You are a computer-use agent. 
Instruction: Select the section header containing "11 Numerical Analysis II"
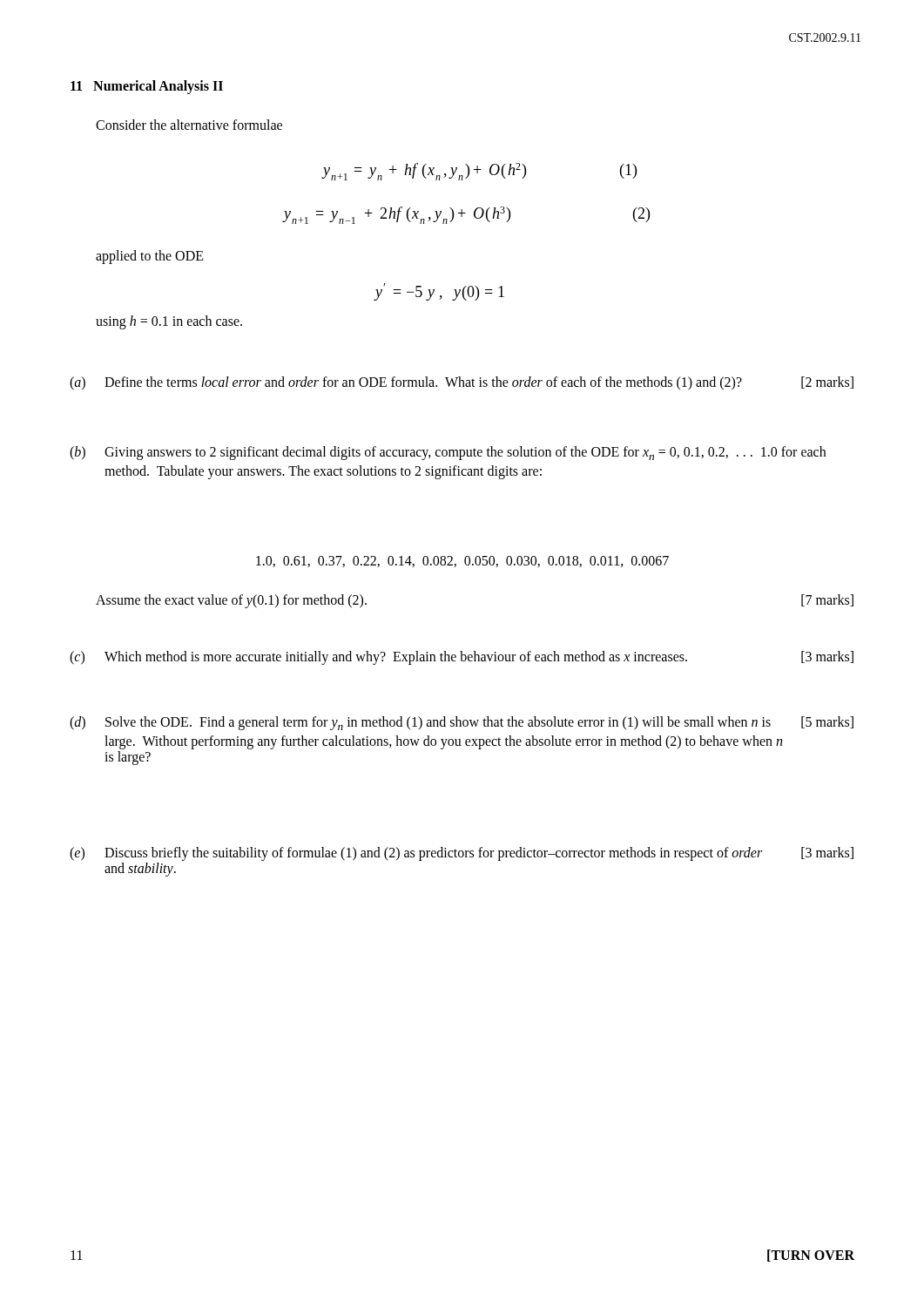coord(147,86)
